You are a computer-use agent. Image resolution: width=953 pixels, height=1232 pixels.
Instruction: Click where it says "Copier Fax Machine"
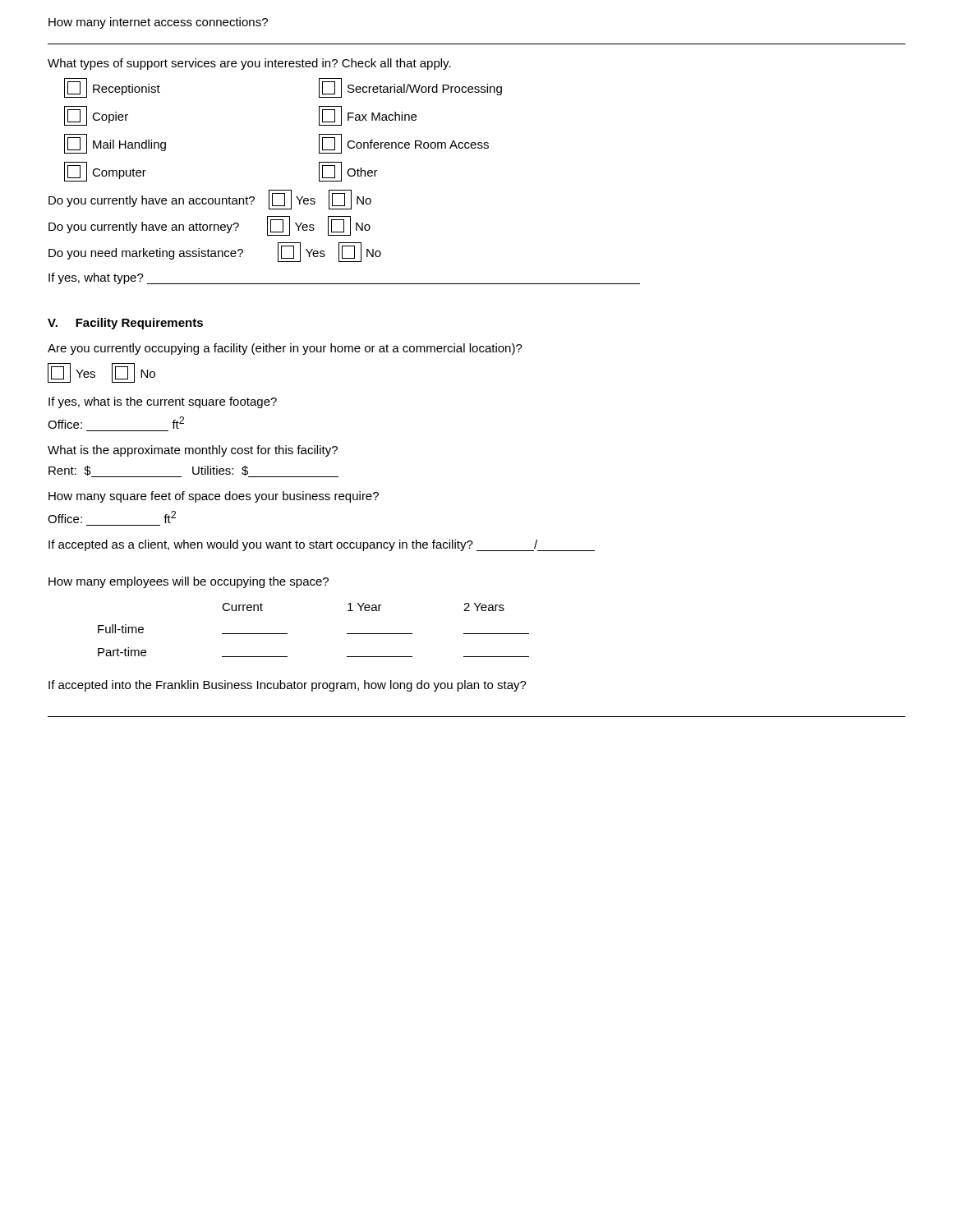coord(96,114)
